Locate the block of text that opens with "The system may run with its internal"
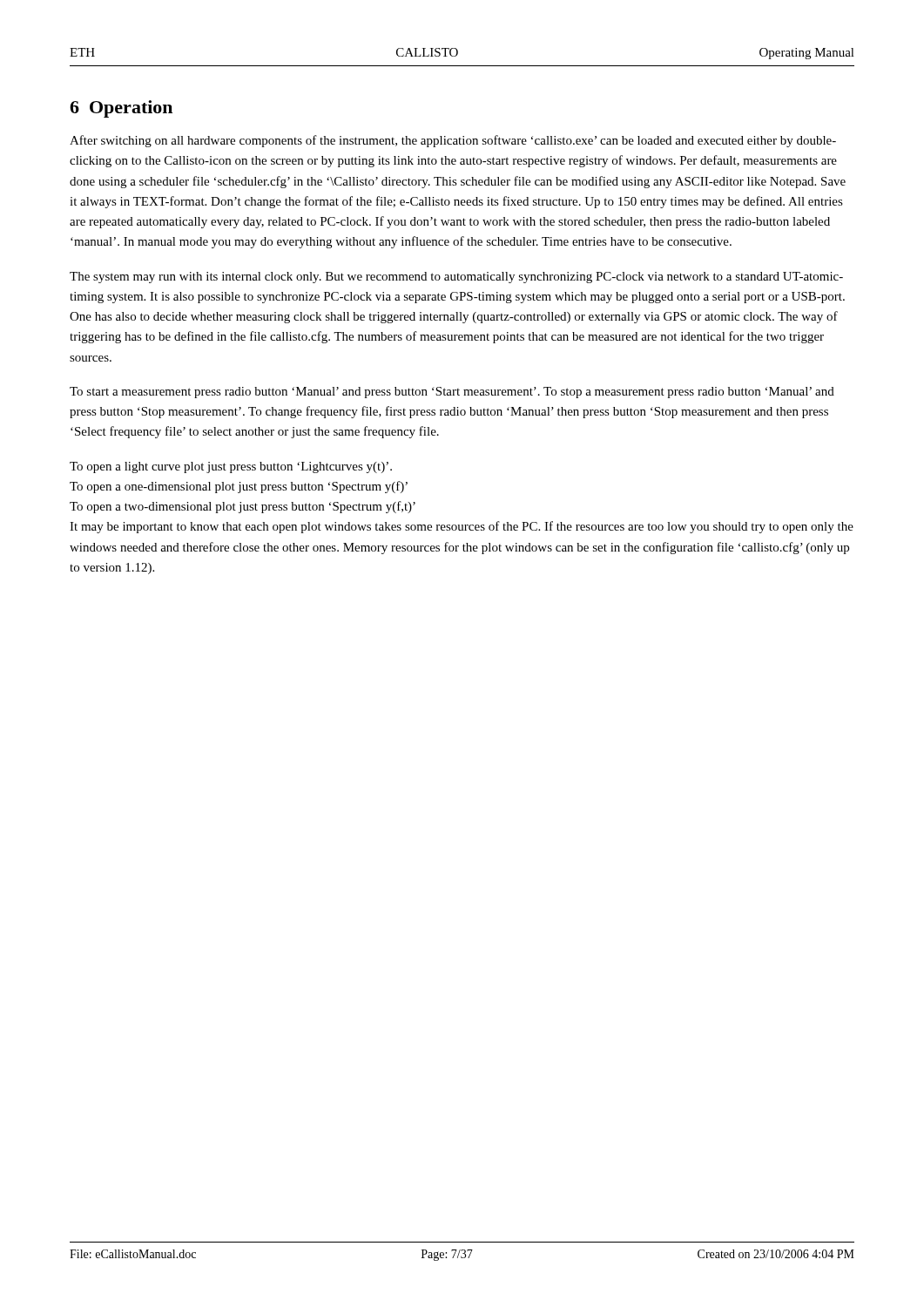924x1307 pixels. [x=458, y=316]
